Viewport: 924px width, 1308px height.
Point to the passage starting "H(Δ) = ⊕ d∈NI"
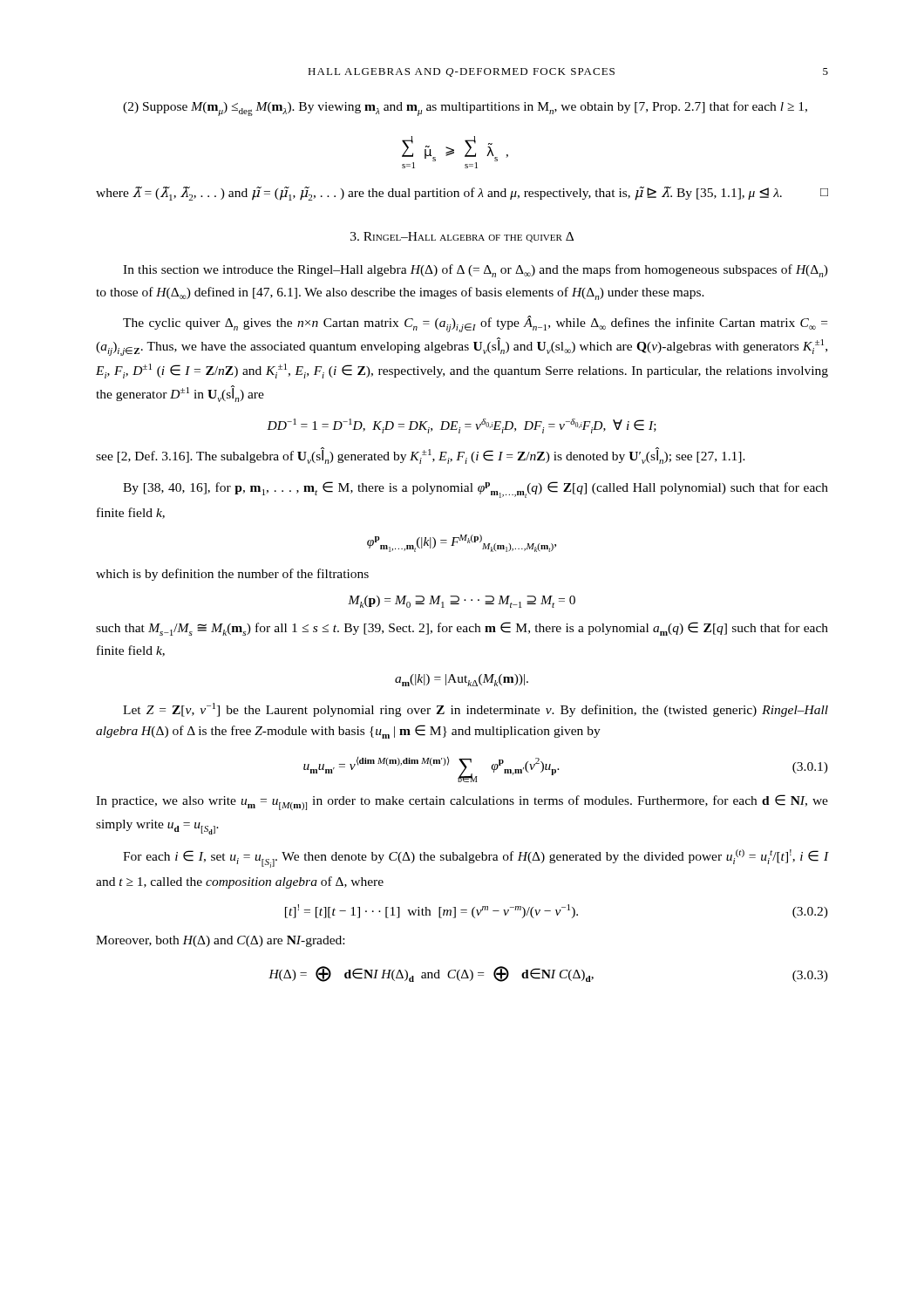click(462, 975)
